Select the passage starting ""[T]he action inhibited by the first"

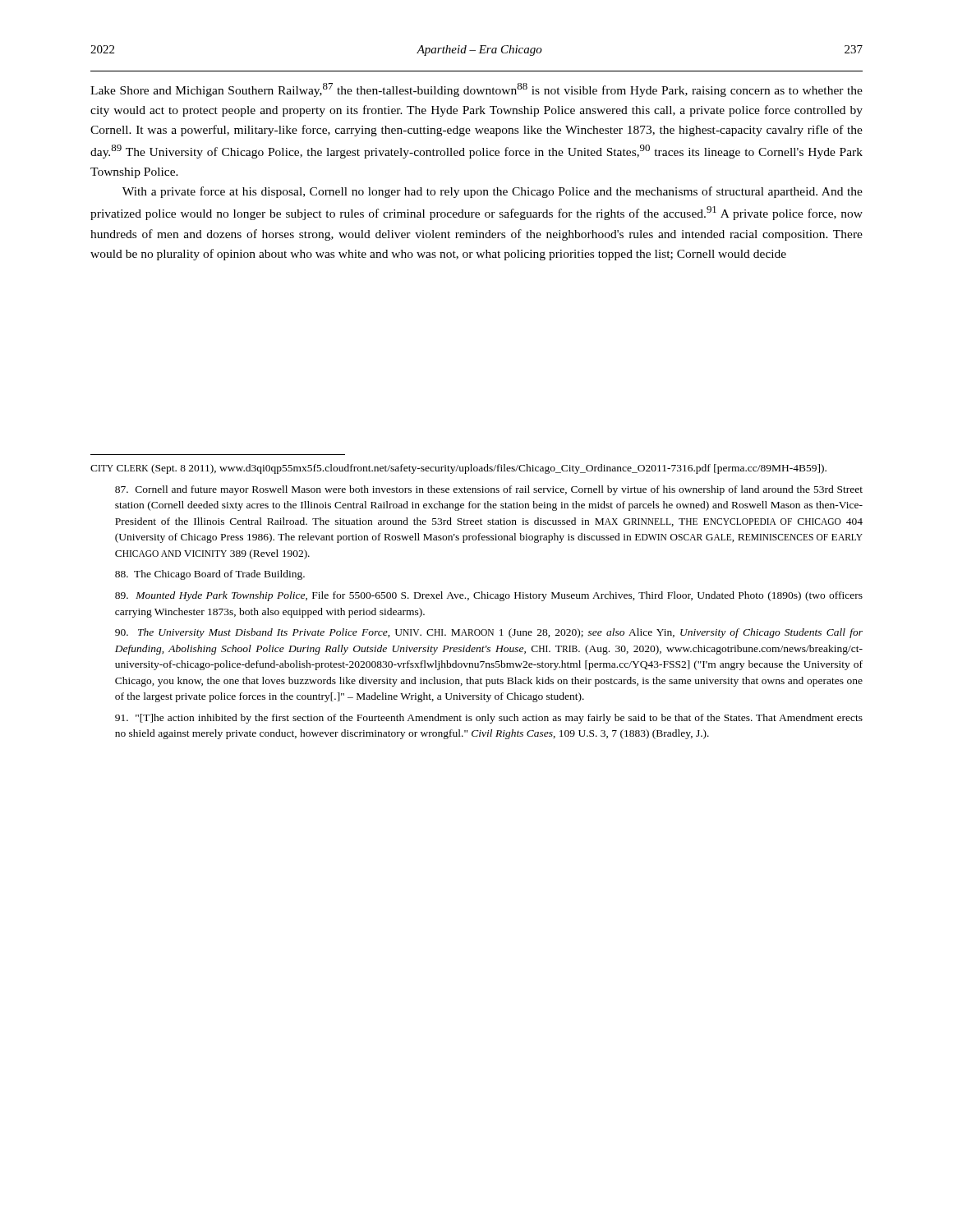[476, 726]
